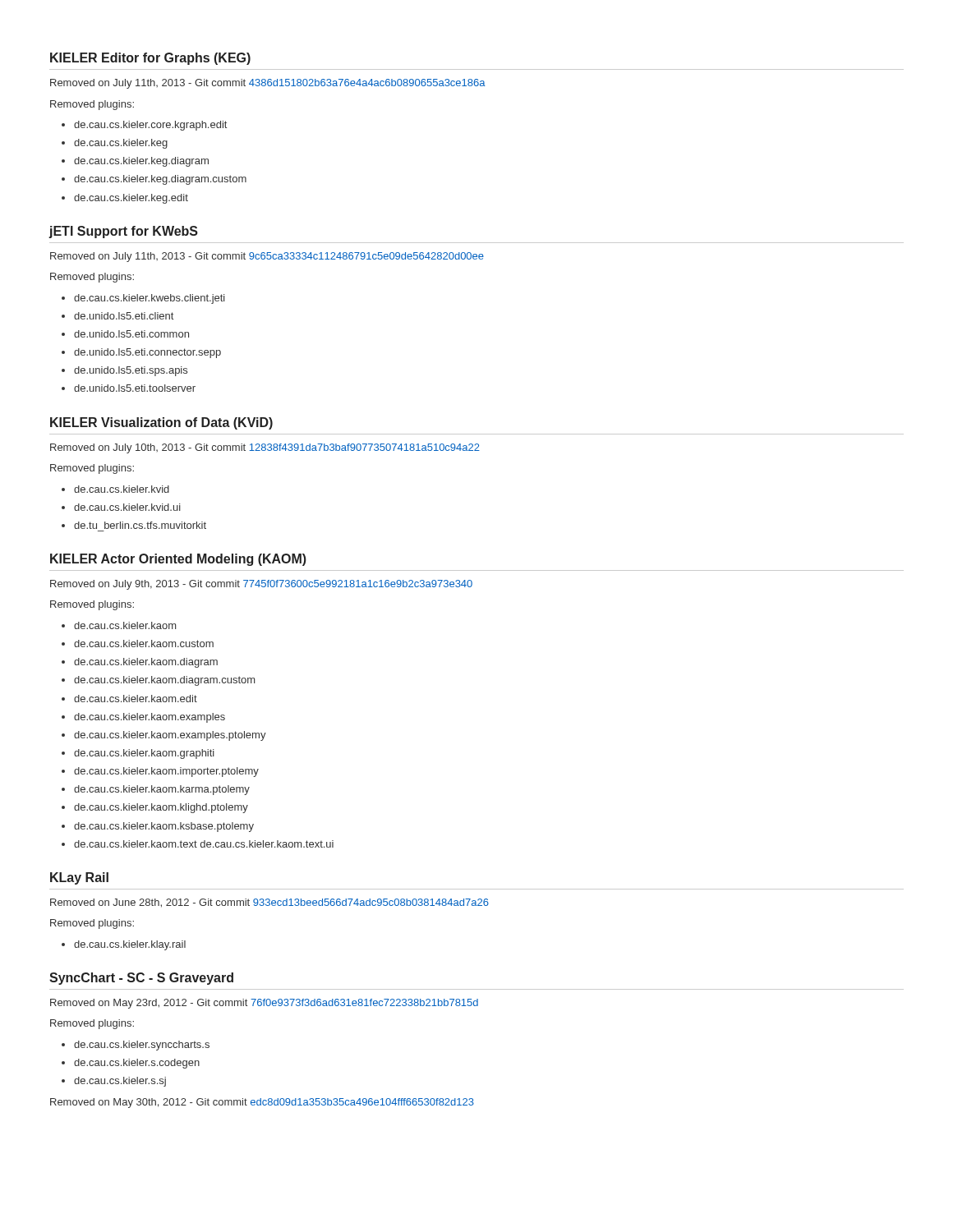Select the region starting "KLay Rail"
This screenshot has height=1232, width=953.
[476, 880]
